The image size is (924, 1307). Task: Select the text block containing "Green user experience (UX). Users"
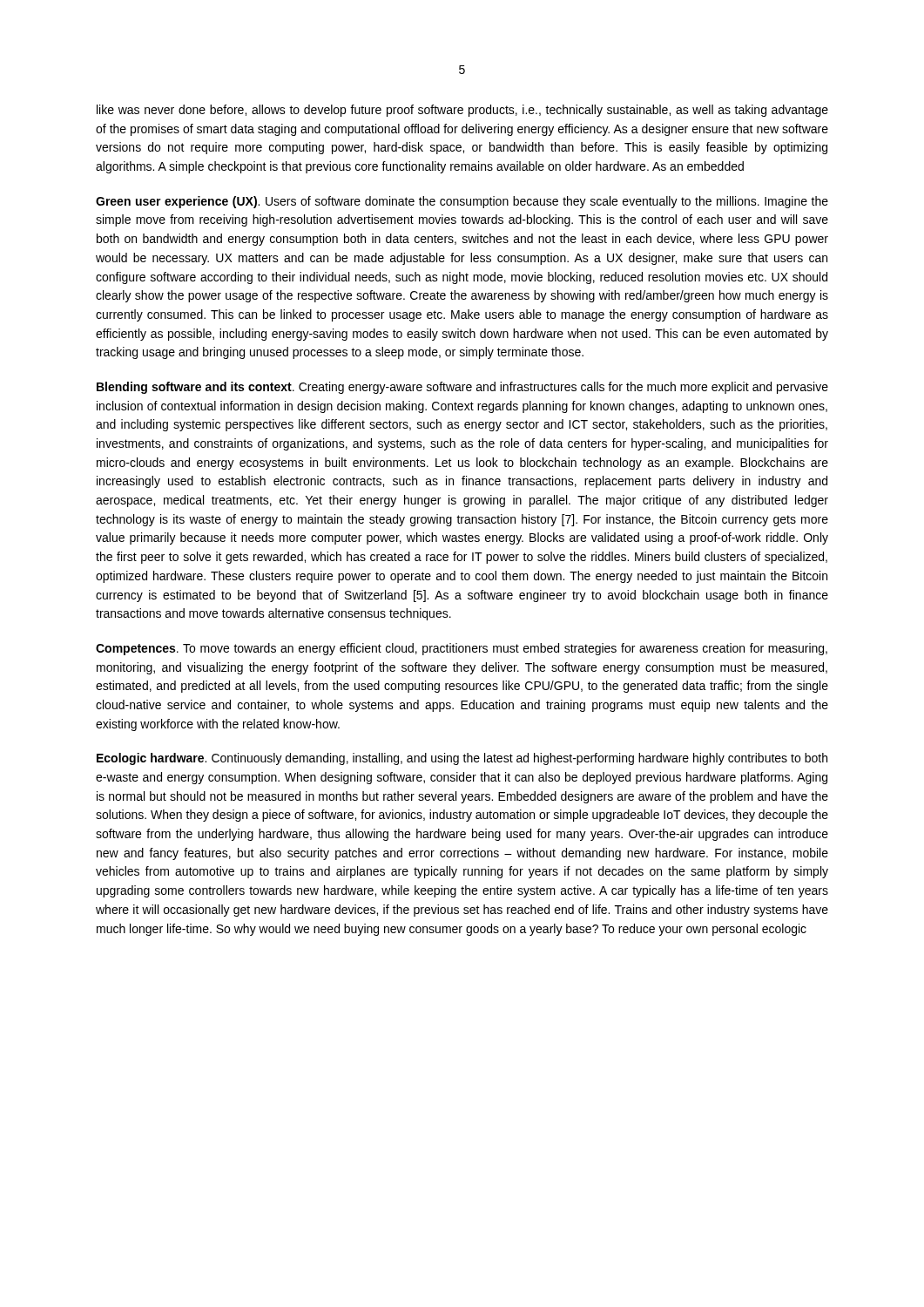coord(462,277)
